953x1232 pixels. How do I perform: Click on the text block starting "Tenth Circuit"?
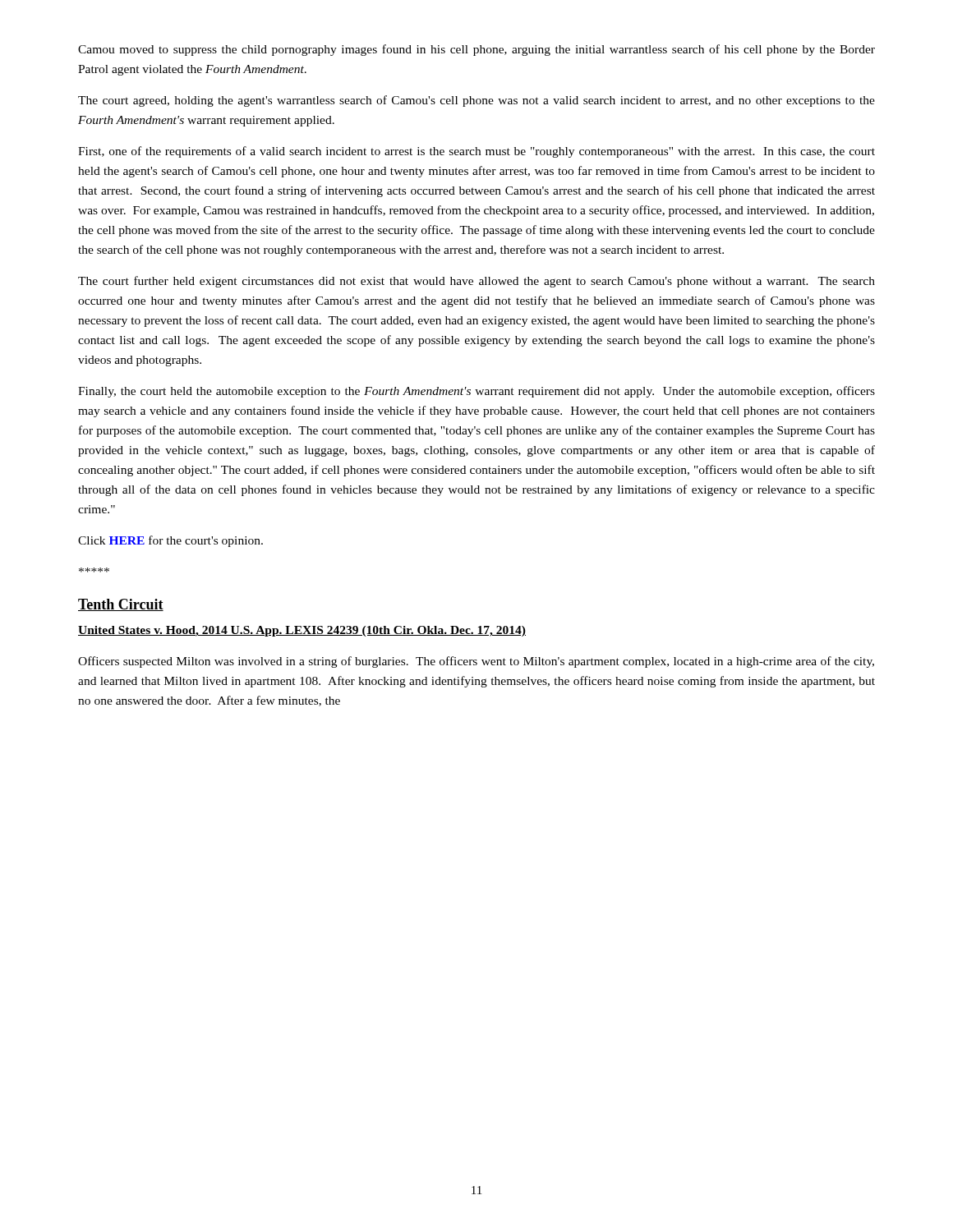click(x=121, y=605)
